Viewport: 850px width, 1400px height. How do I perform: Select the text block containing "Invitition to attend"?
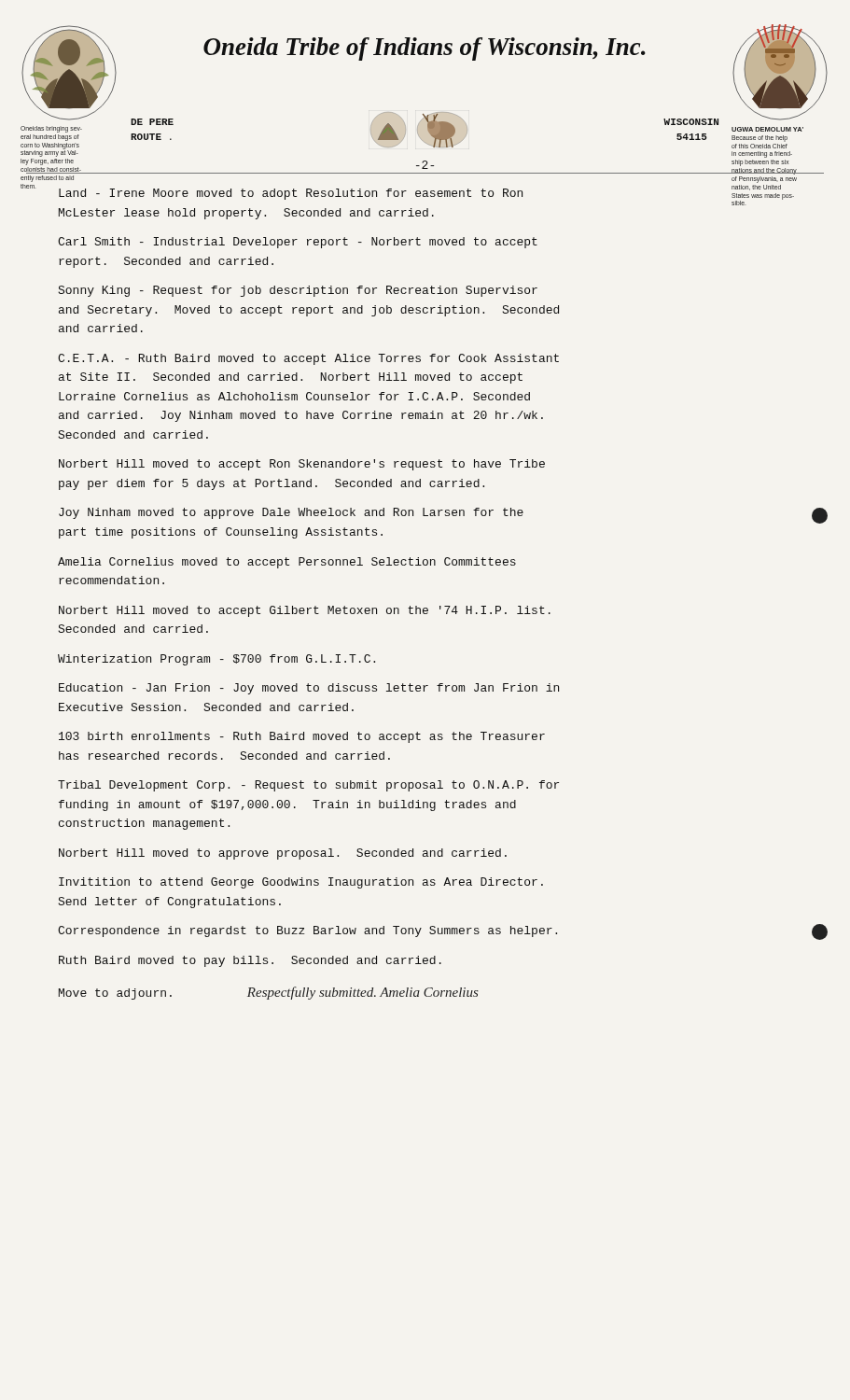pos(302,892)
